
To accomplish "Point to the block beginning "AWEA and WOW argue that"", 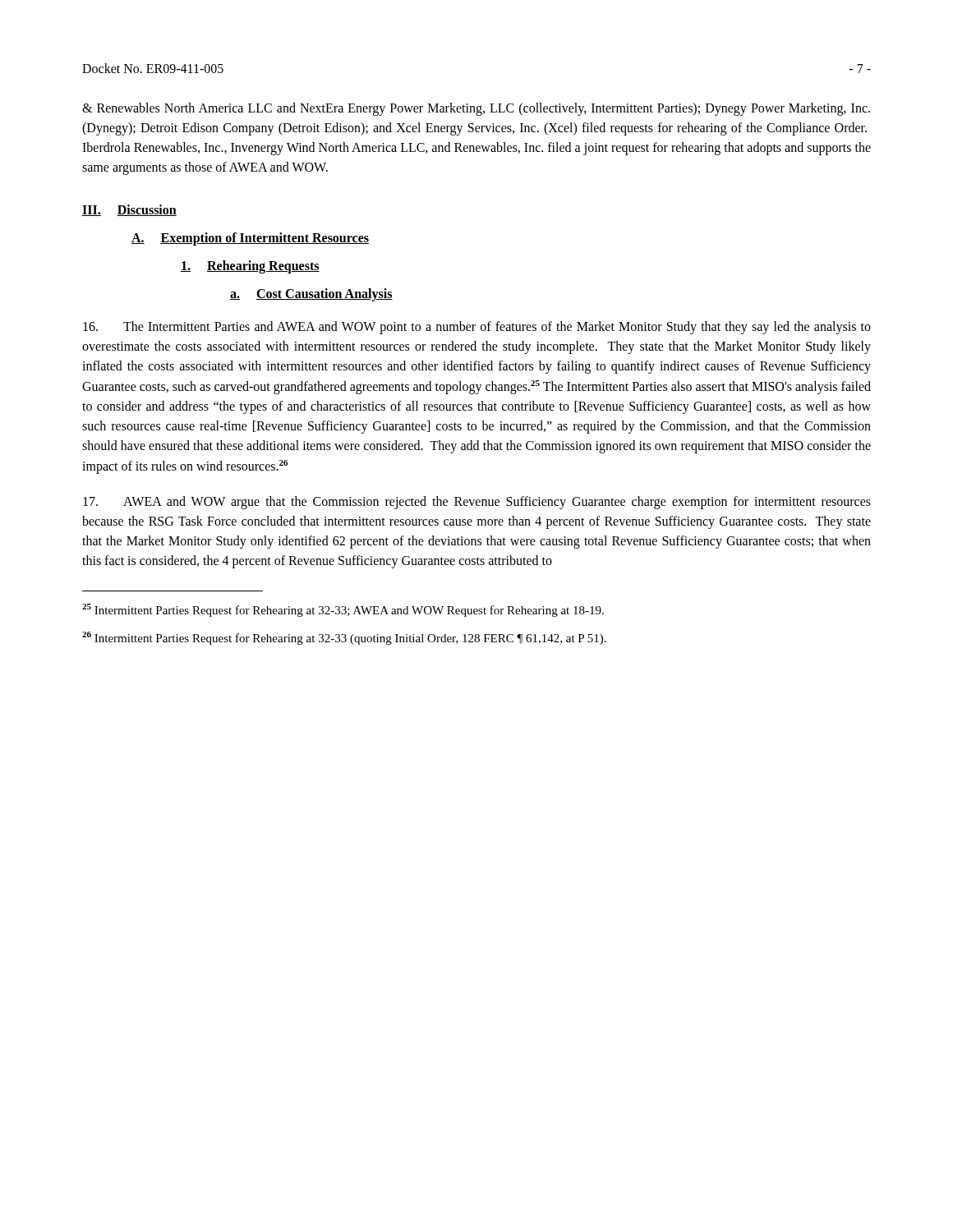I will tap(476, 529).
